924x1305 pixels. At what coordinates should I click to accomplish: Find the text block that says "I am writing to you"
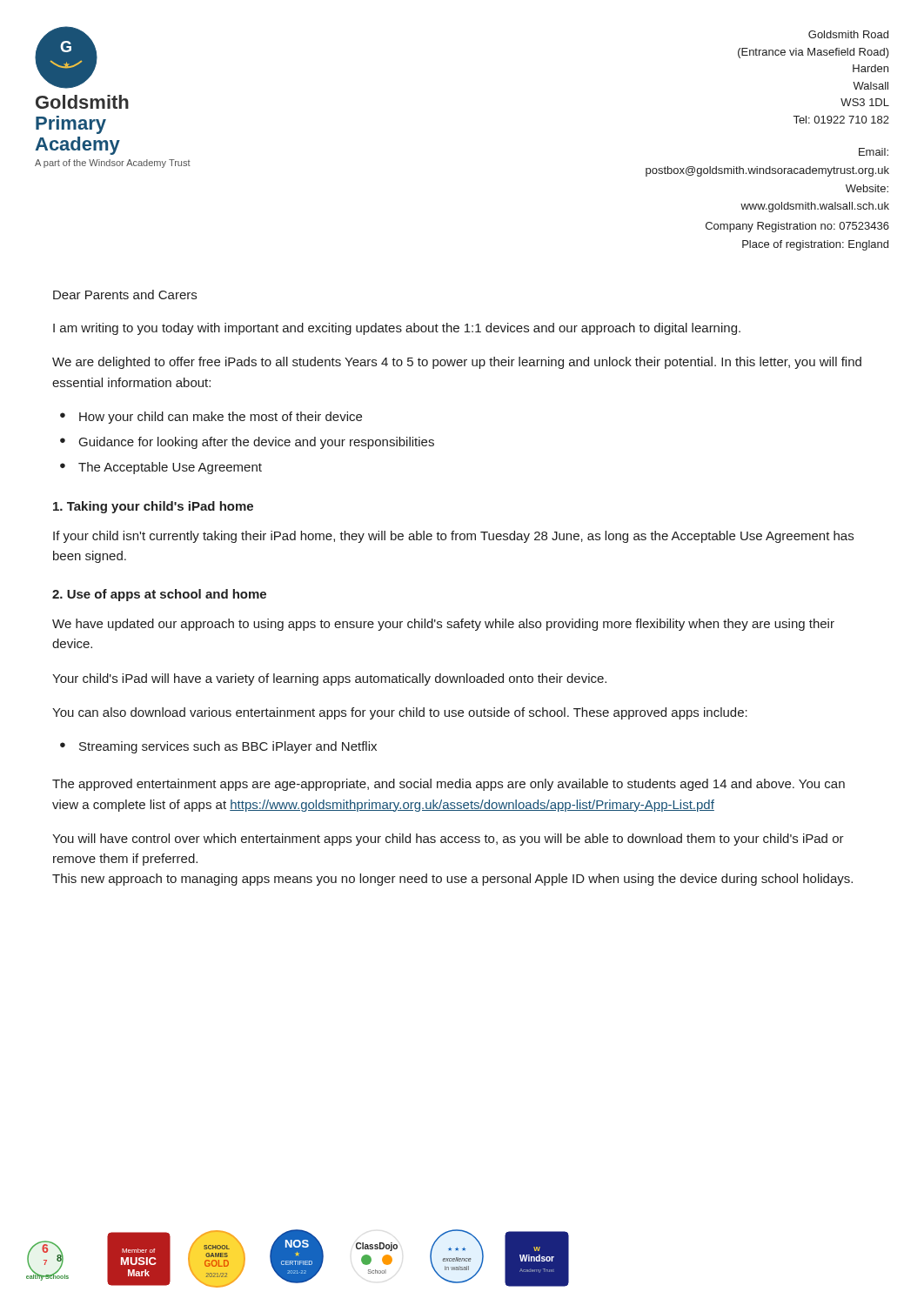point(397,328)
